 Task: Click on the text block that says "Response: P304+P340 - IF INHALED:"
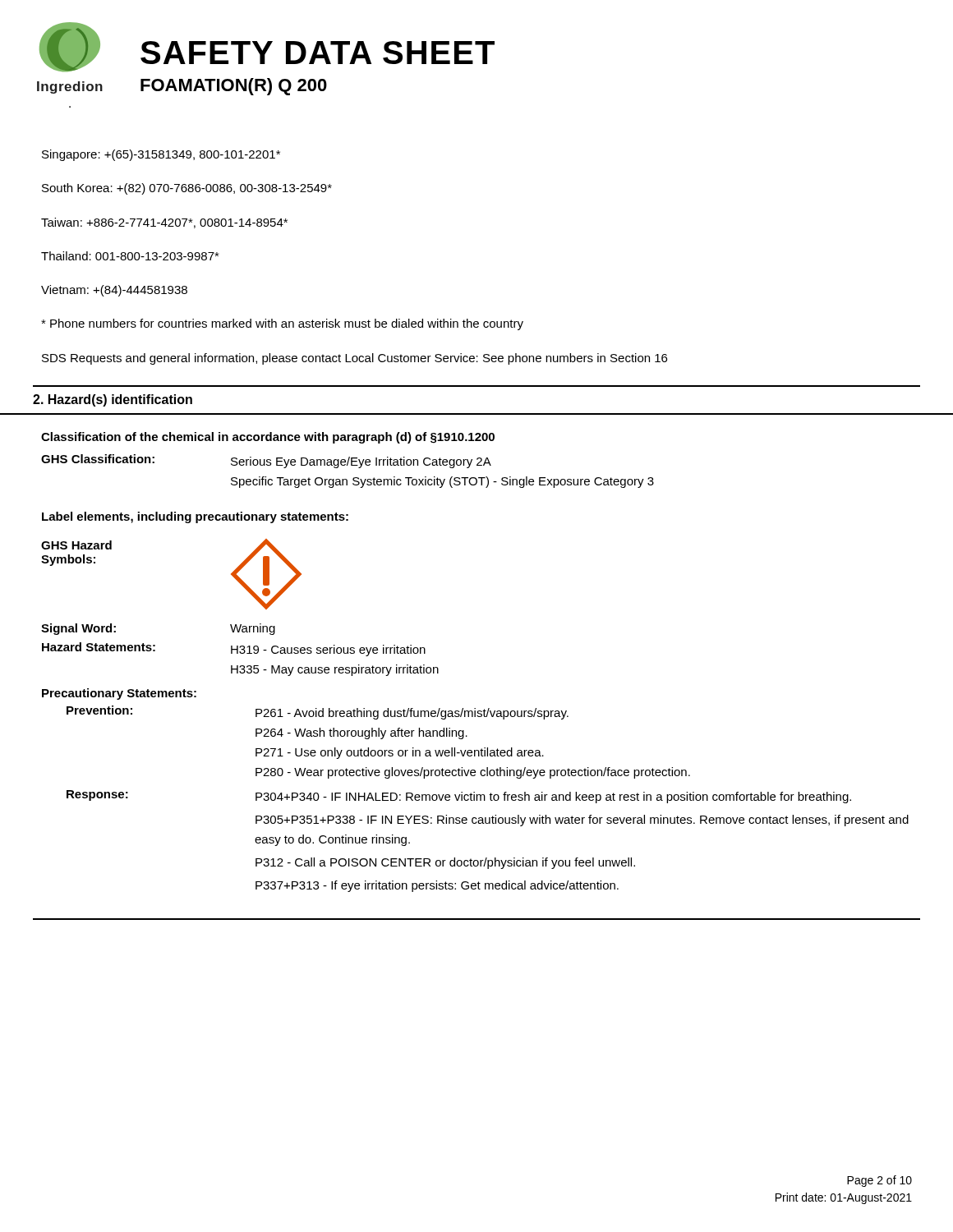coord(459,797)
